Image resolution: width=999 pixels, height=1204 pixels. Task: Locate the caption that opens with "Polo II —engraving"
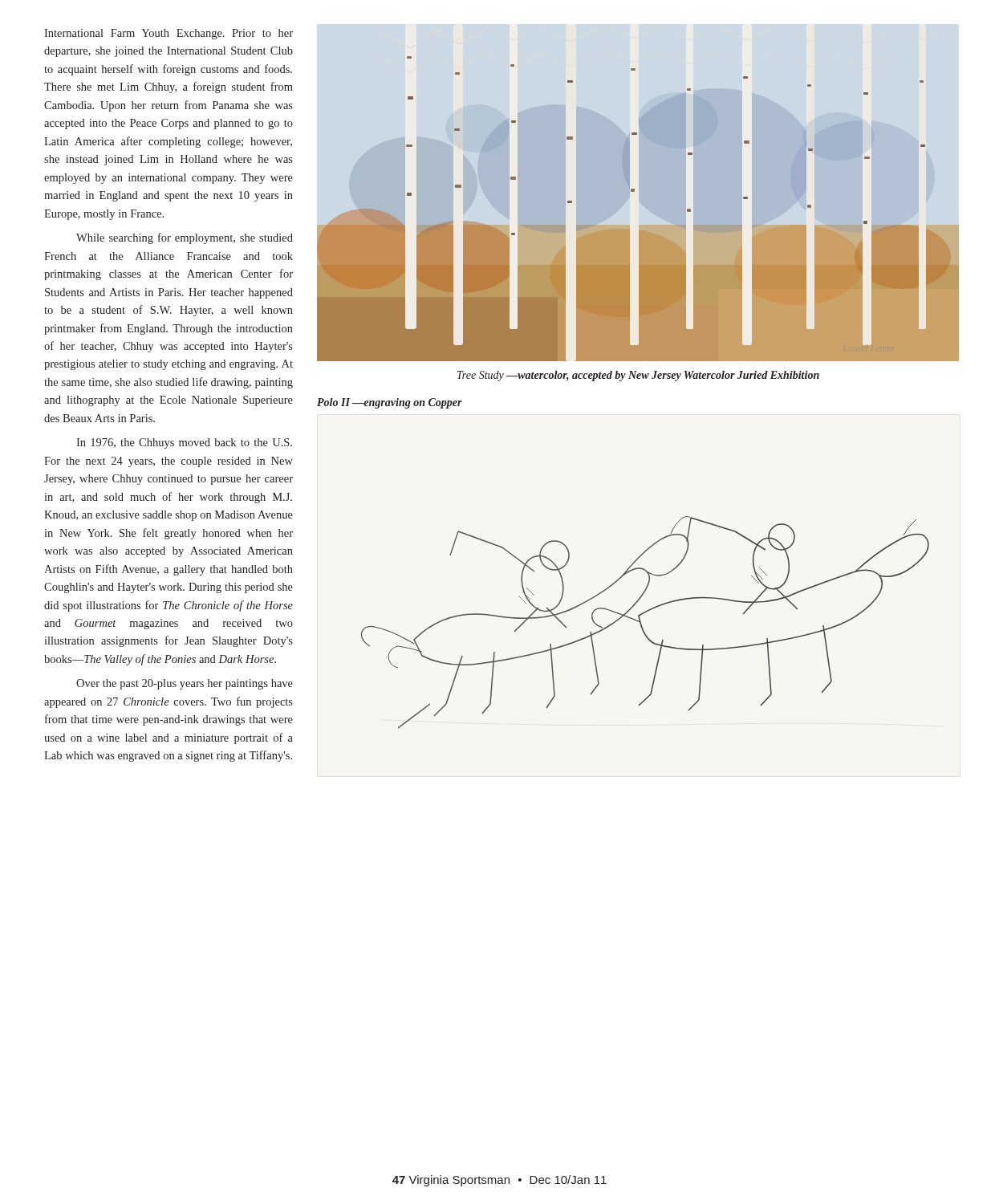tap(389, 402)
